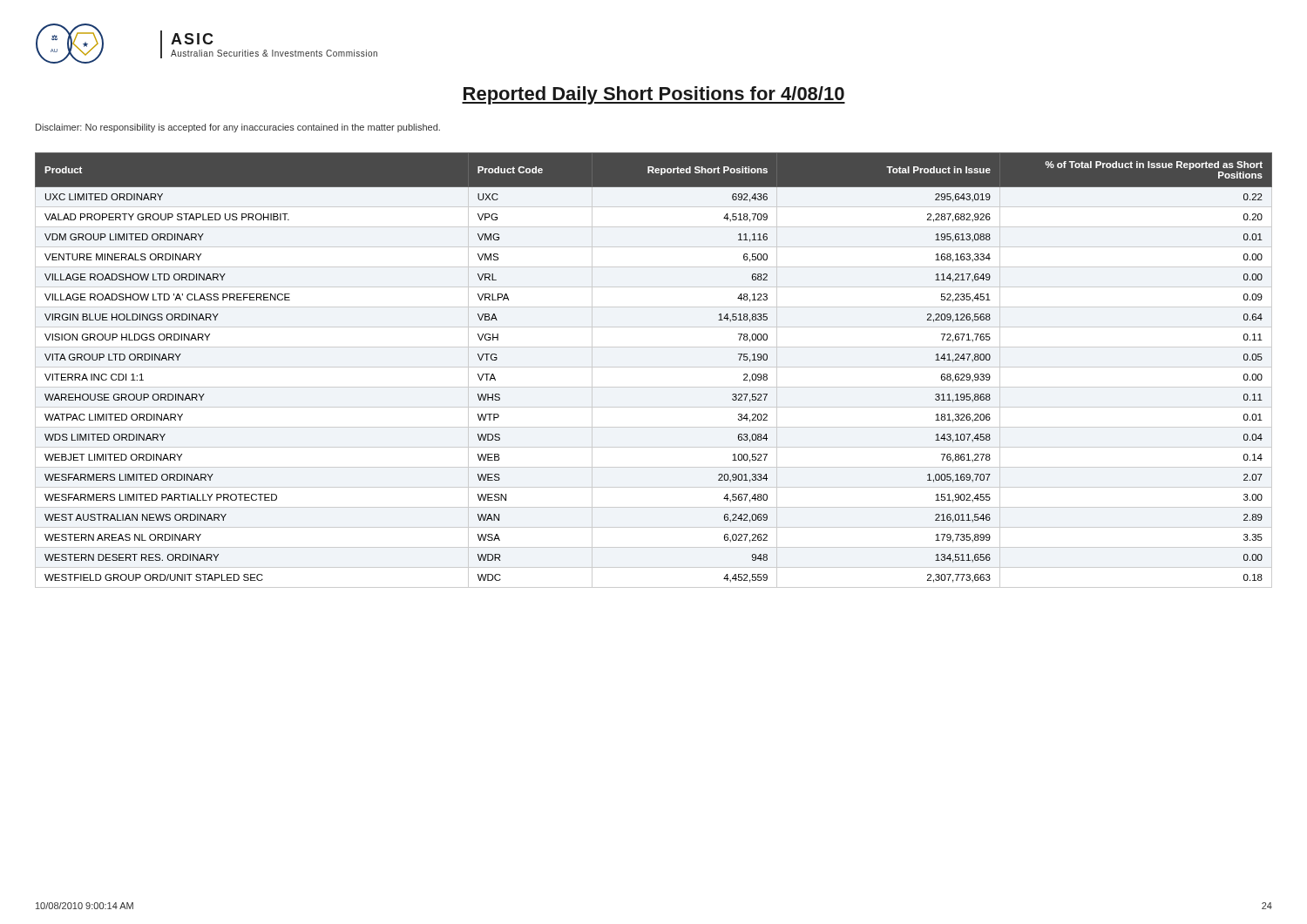Locate the block starting "Disclaimer: No responsibility"
Viewport: 1307px width, 924px height.
(238, 127)
